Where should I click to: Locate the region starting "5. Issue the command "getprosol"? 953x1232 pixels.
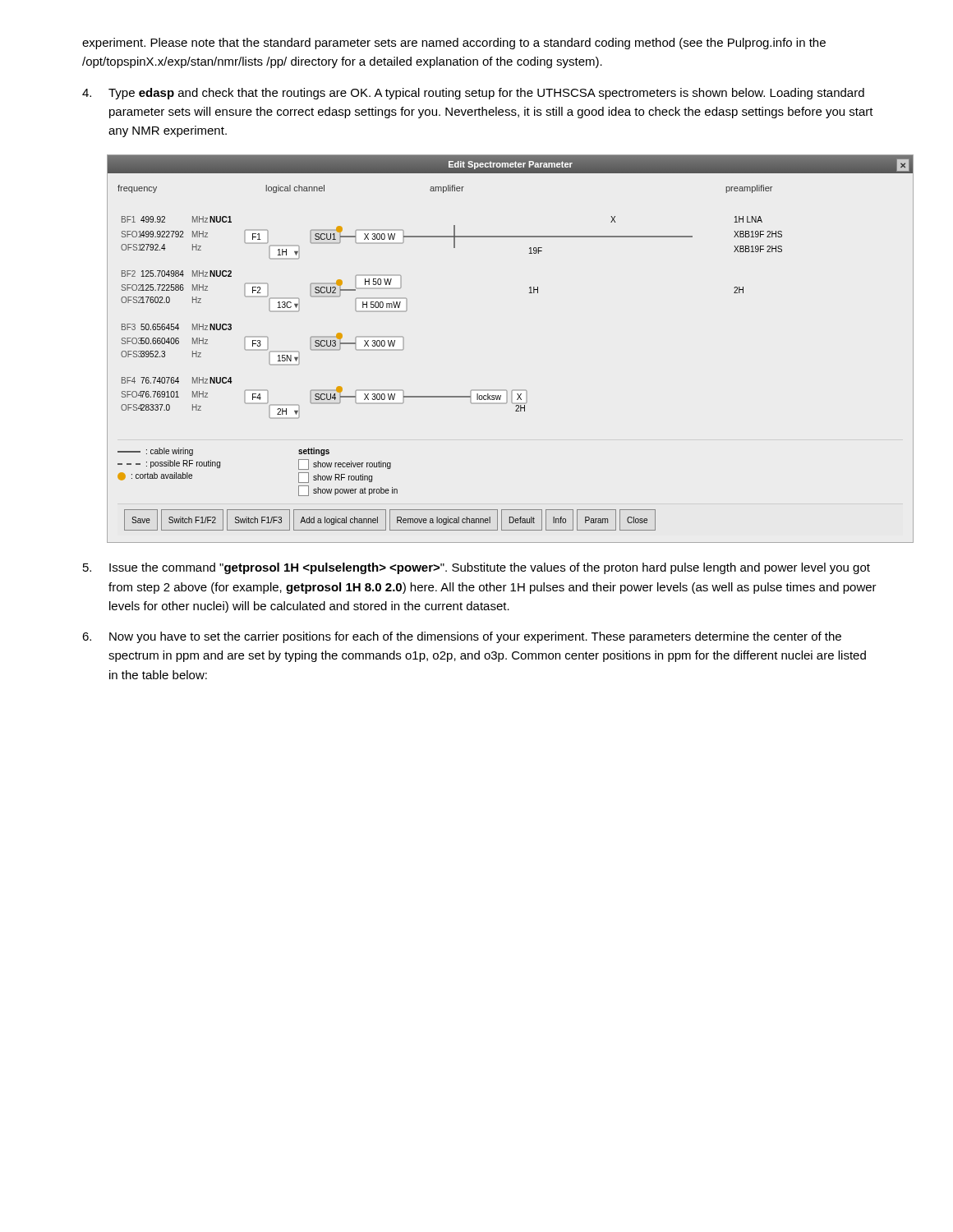coord(481,586)
